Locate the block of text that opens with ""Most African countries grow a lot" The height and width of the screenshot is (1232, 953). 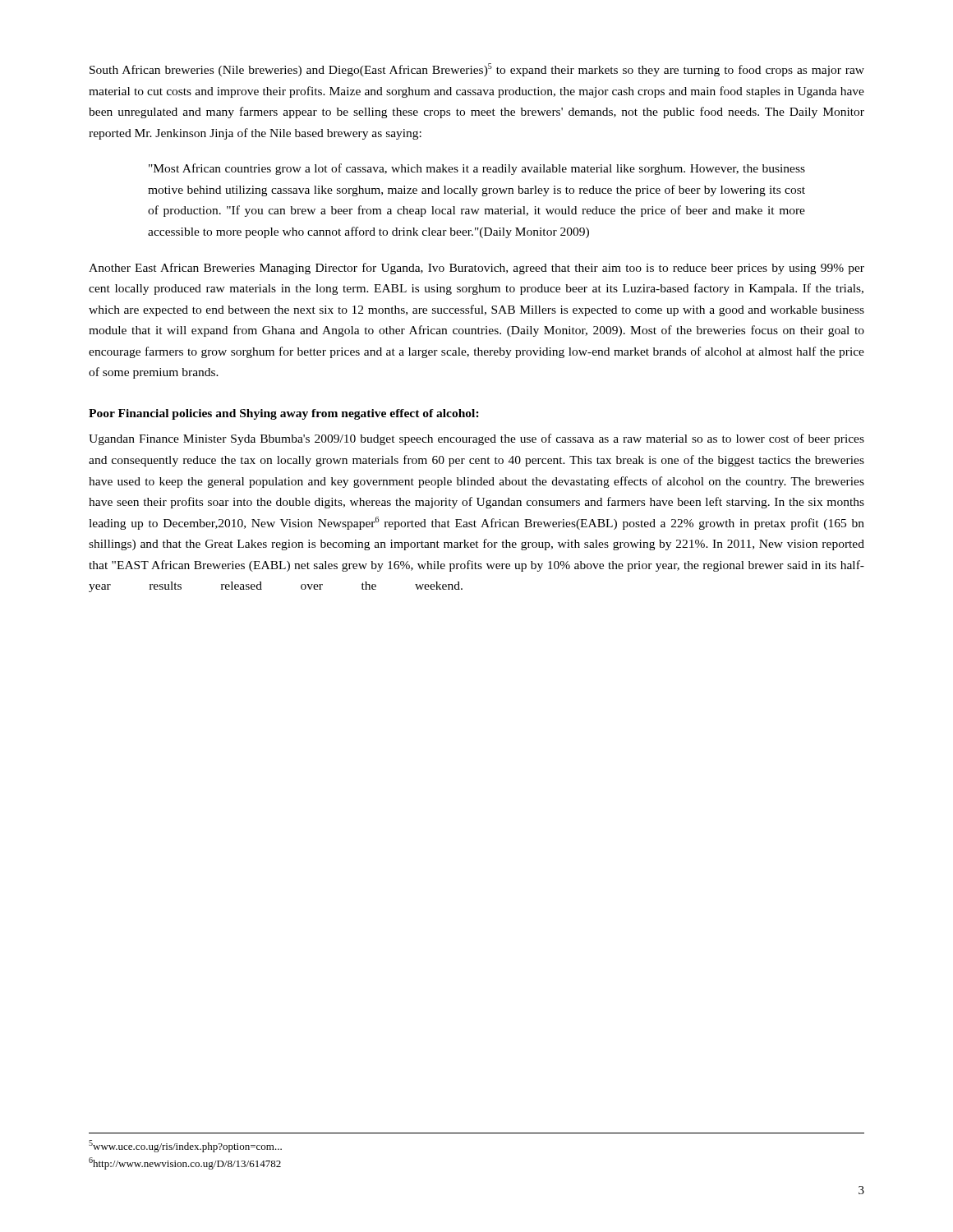coord(476,200)
